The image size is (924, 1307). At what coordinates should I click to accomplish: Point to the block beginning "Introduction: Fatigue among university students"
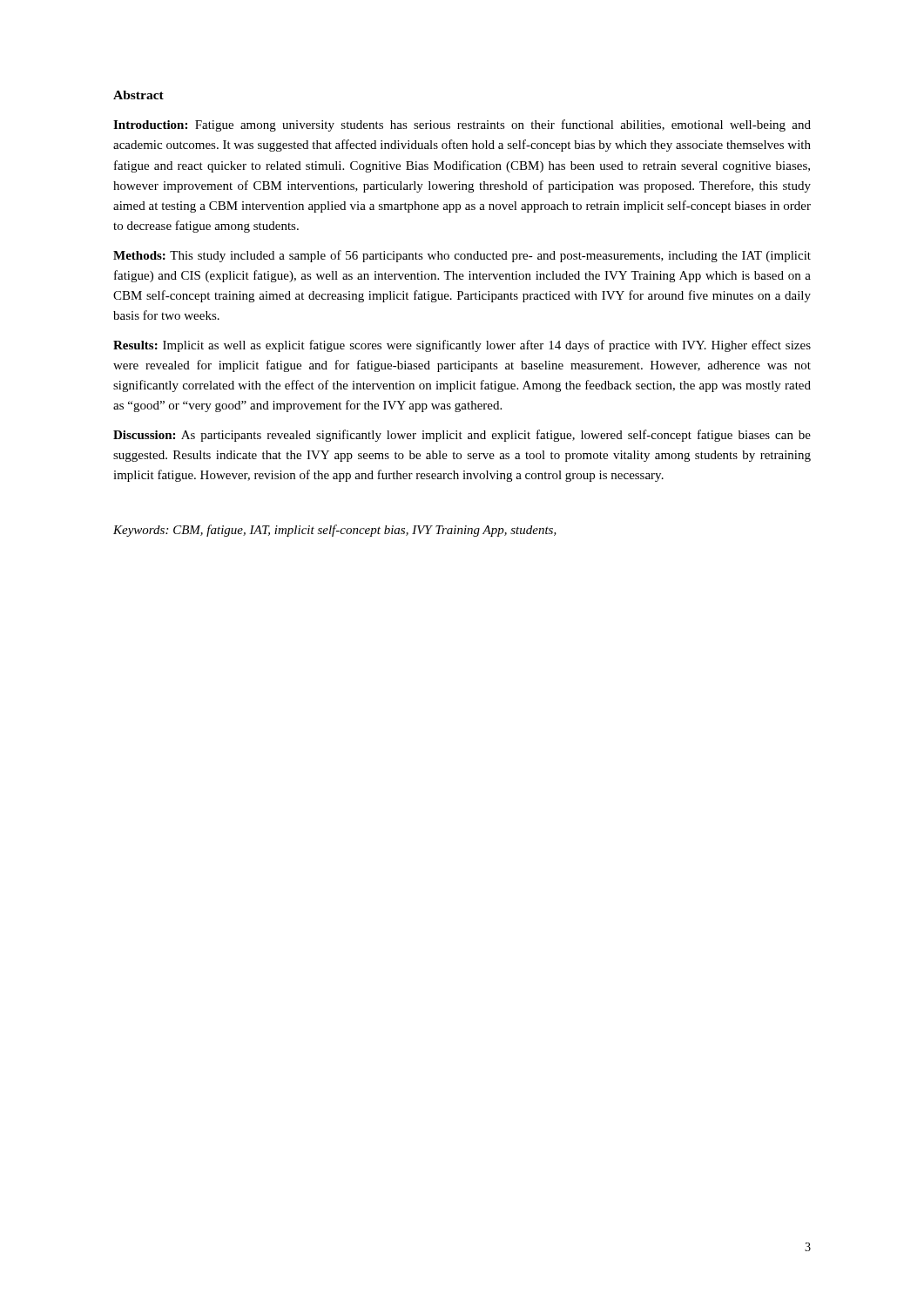[x=462, y=175]
